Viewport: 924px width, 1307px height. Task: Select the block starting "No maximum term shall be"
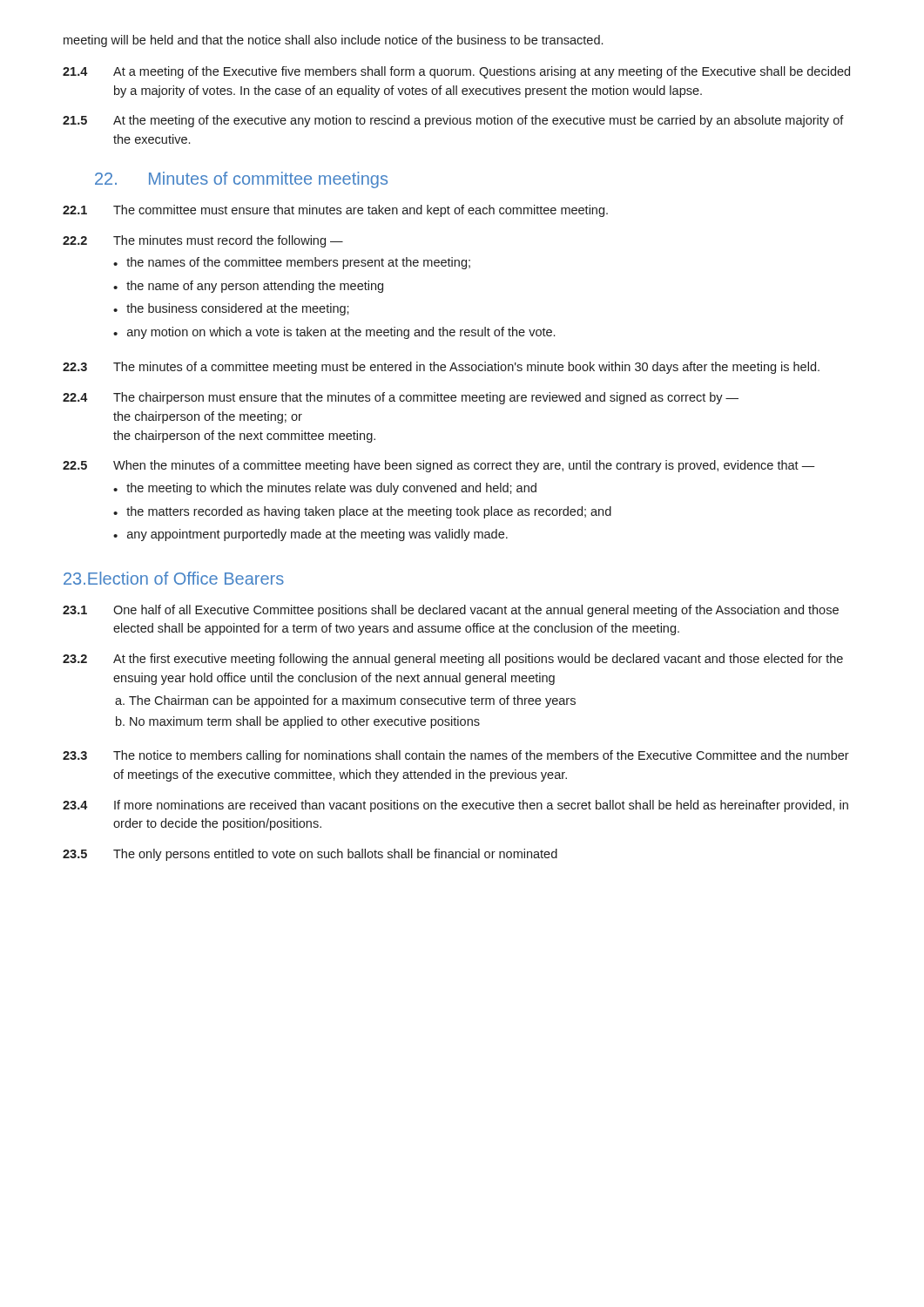(304, 722)
